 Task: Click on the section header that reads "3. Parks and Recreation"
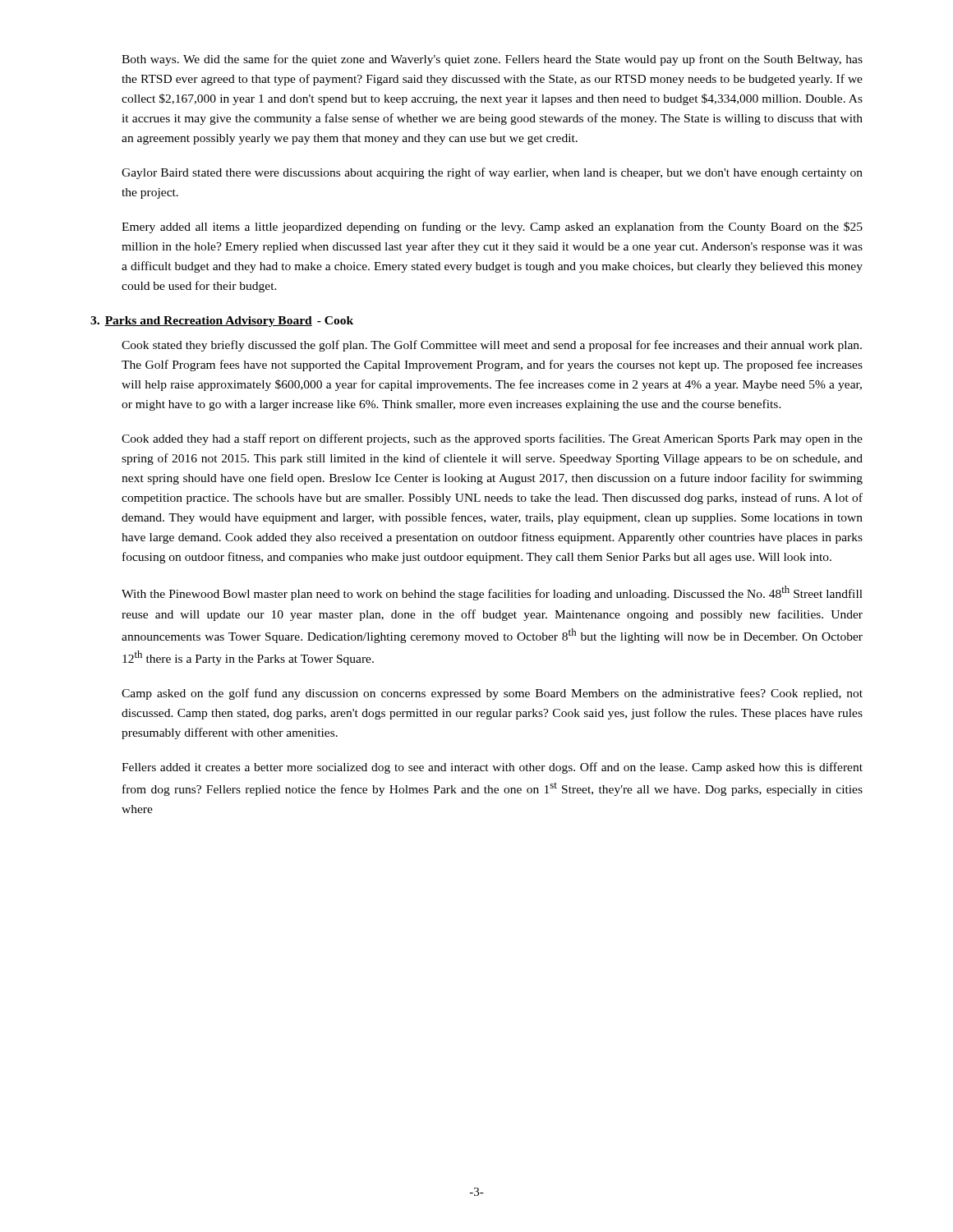tap(222, 322)
